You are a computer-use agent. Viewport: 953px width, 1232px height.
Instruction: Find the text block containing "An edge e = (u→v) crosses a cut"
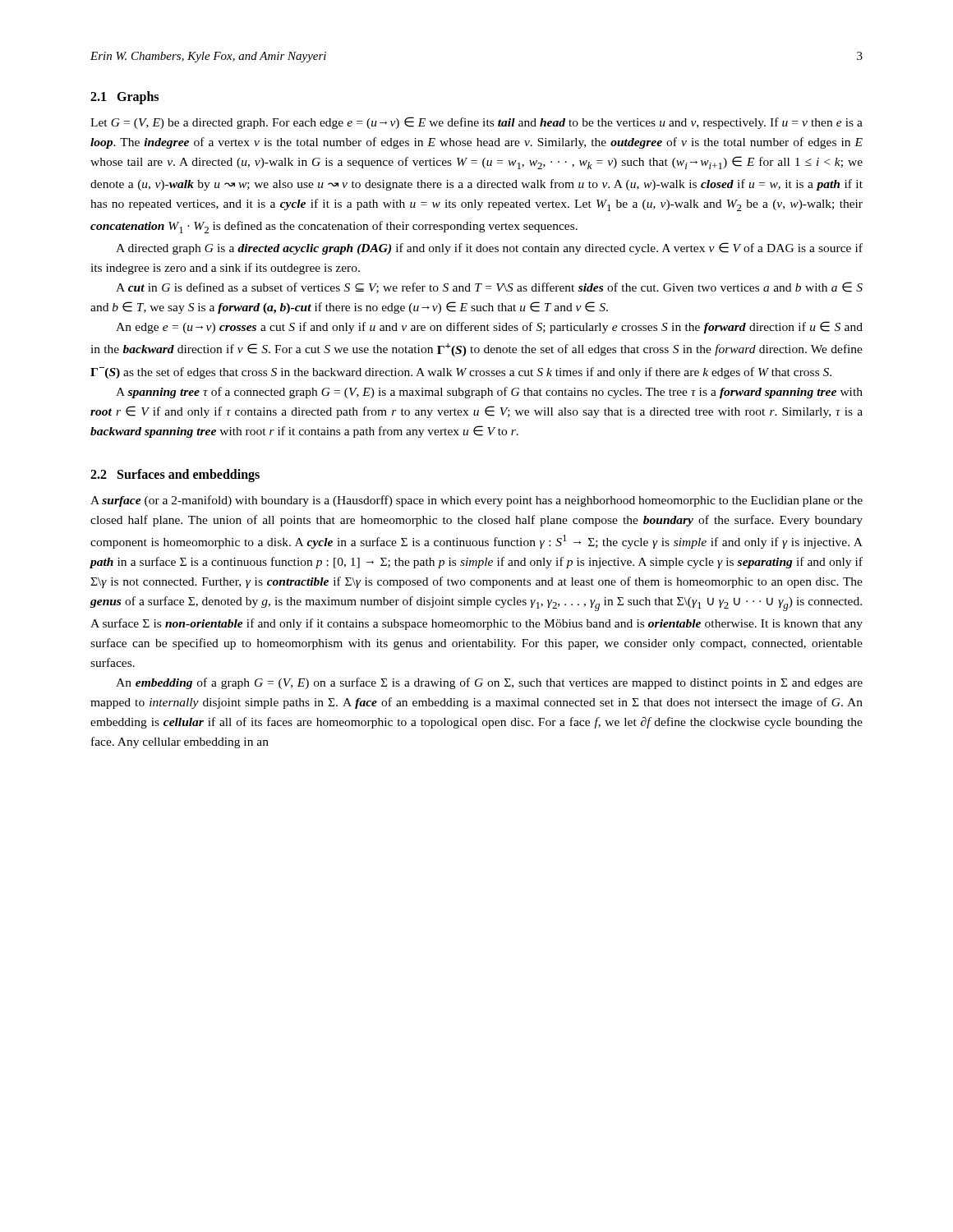476,350
